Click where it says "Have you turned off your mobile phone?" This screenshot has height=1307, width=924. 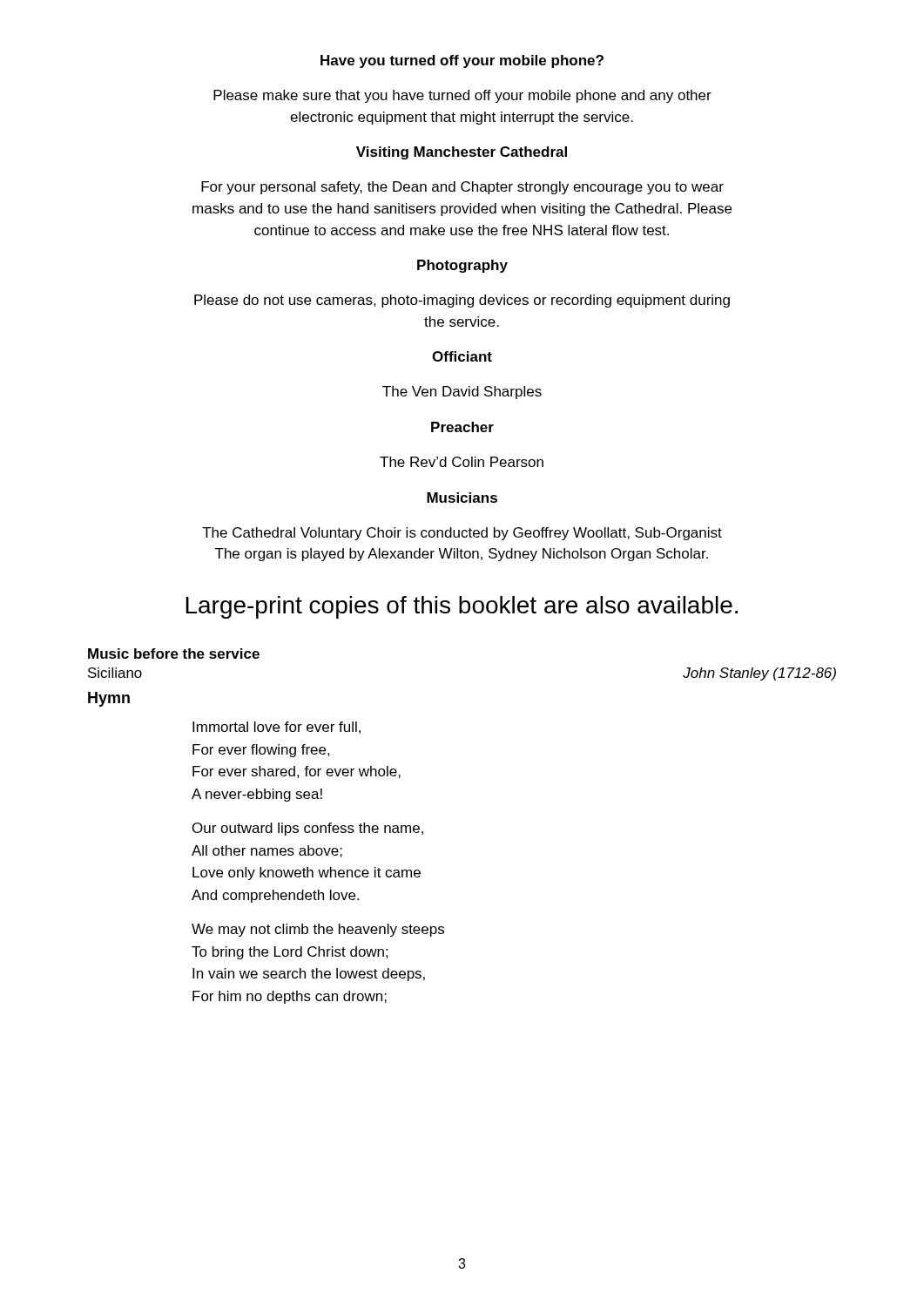[x=462, y=61]
